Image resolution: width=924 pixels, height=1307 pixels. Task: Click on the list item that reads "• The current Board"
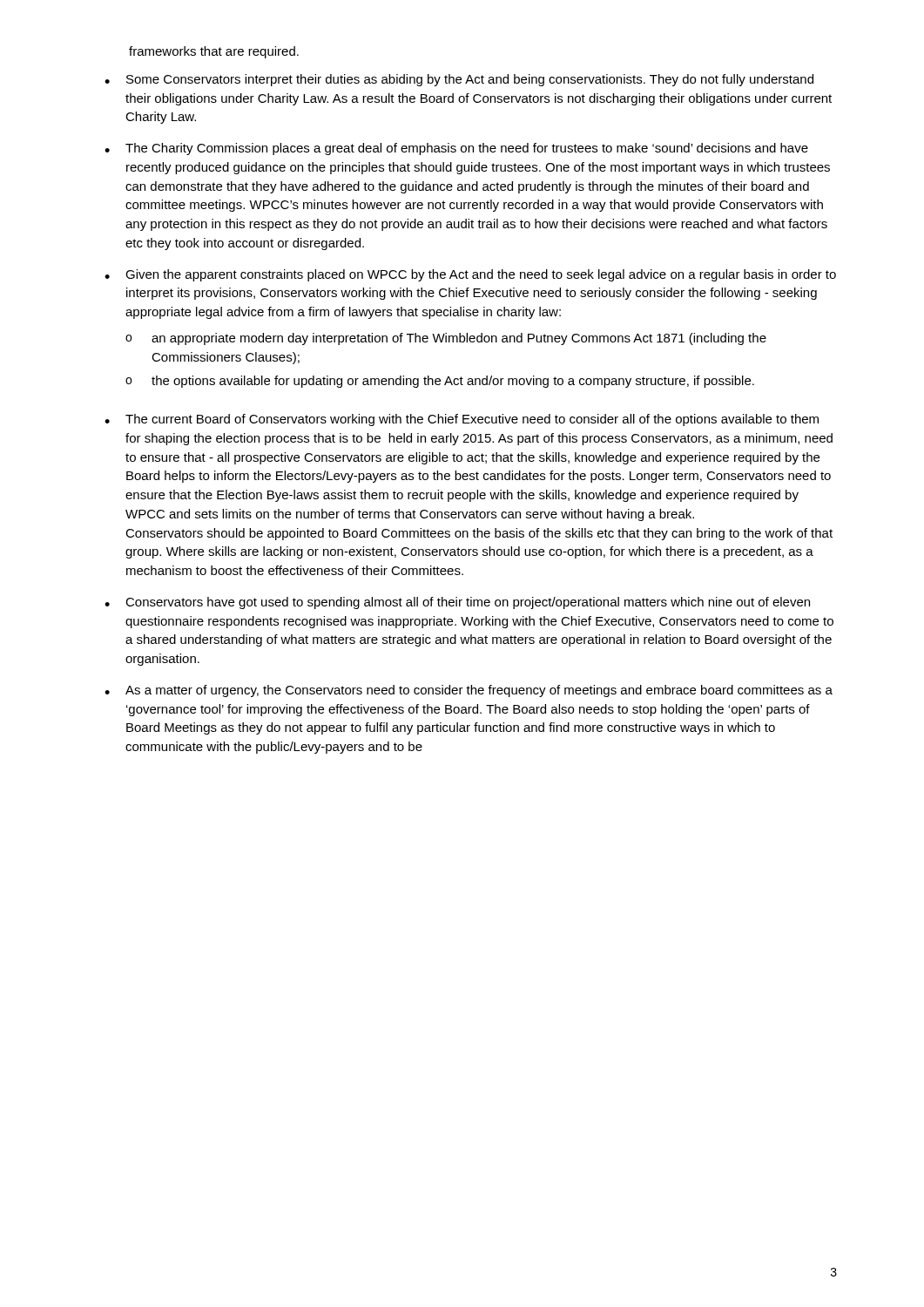(471, 495)
